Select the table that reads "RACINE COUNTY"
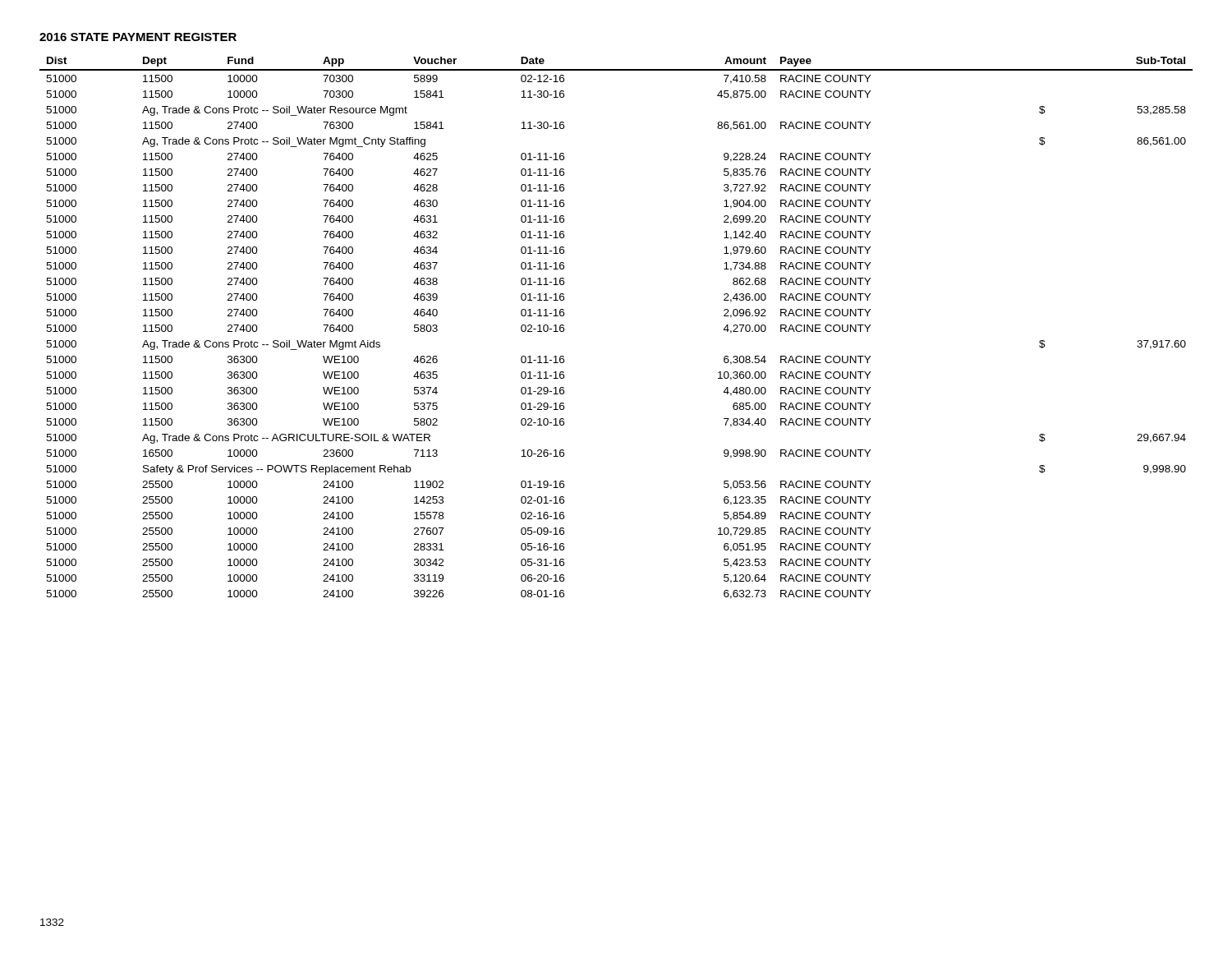The image size is (1232, 953). coord(616,327)
